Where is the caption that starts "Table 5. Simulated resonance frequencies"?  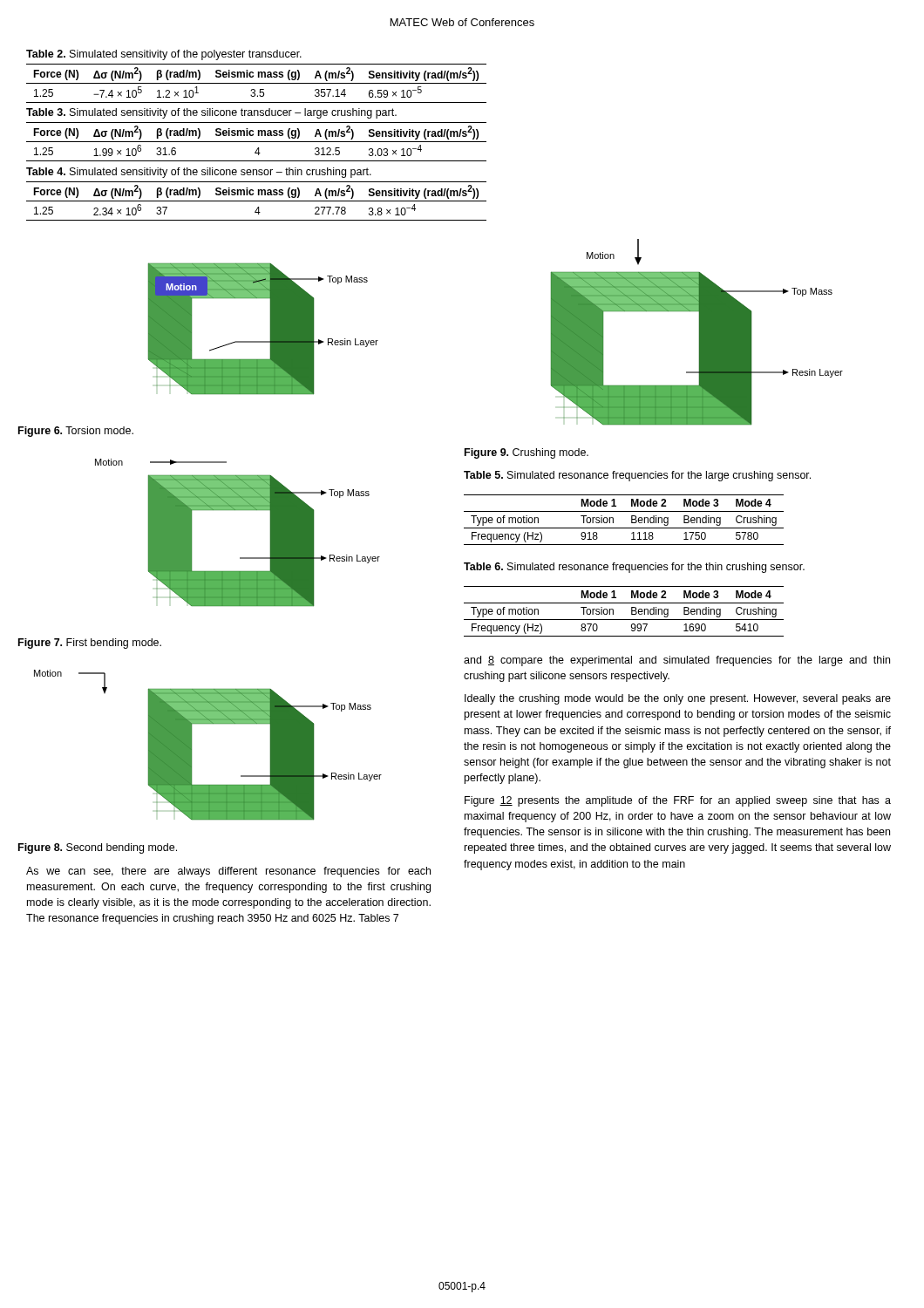tap(638, 475)
